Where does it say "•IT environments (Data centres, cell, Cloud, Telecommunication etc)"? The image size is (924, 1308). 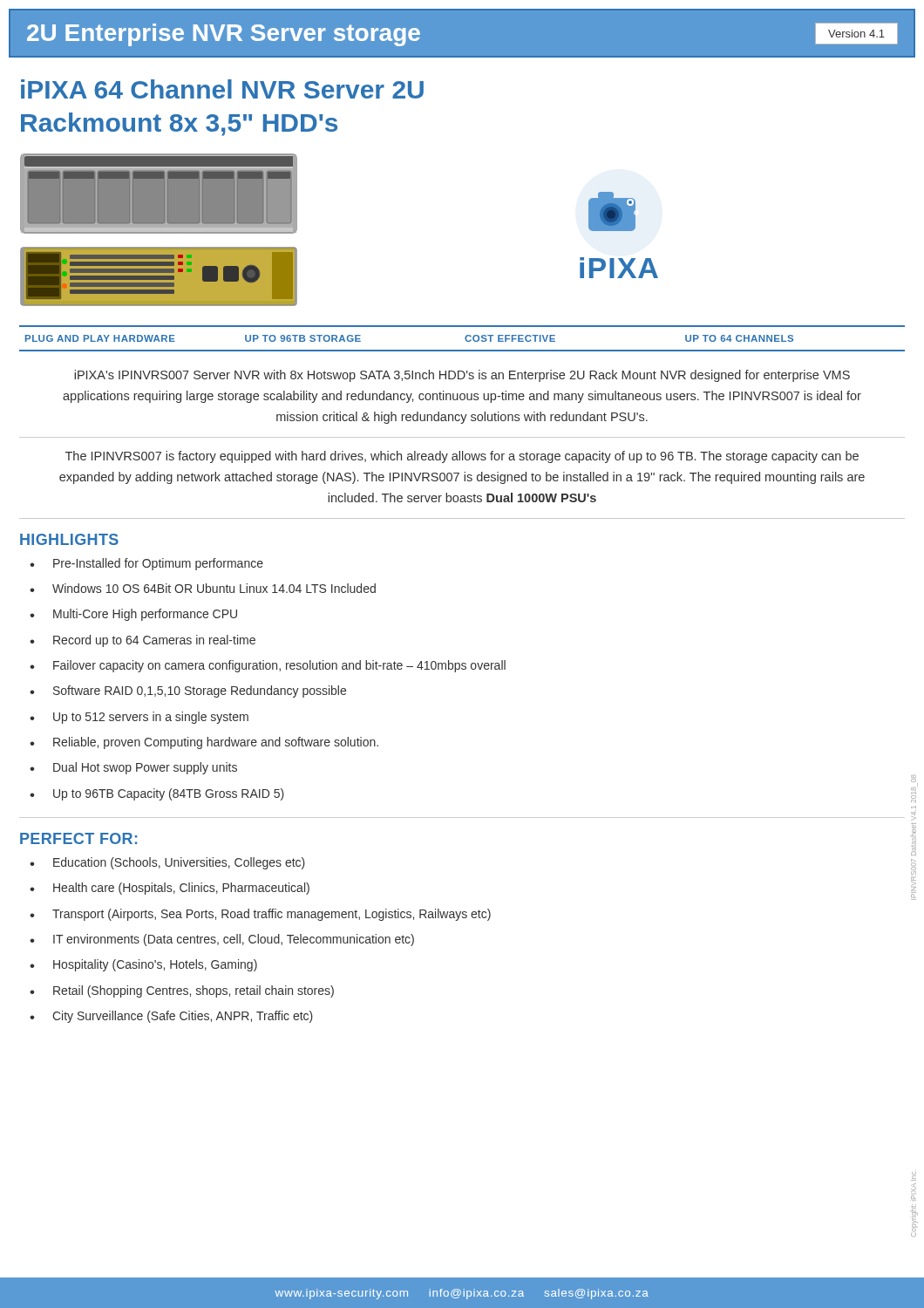[x=222, y=941]
